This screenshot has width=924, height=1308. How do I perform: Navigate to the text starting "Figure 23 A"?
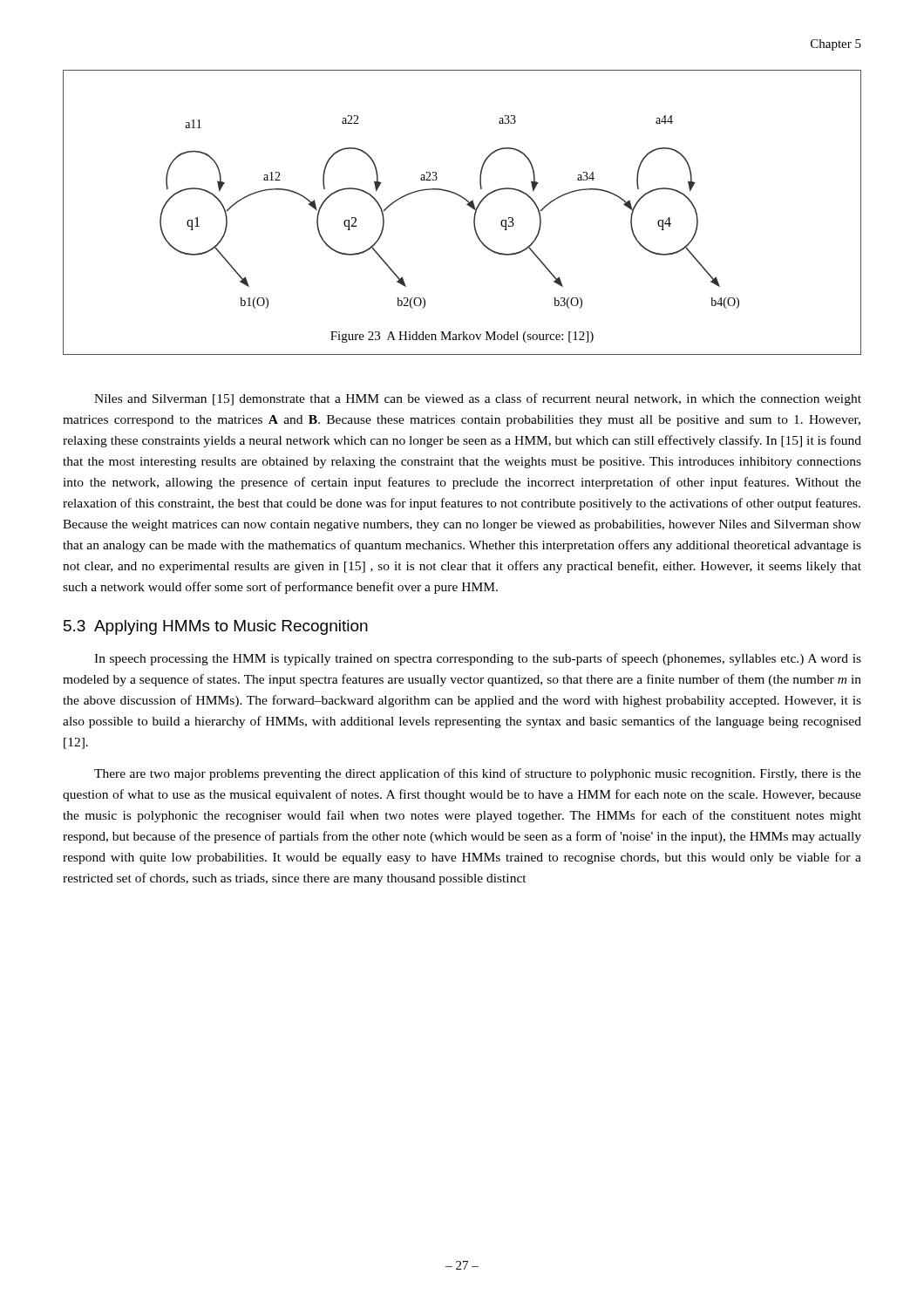(x=462, y=336)
